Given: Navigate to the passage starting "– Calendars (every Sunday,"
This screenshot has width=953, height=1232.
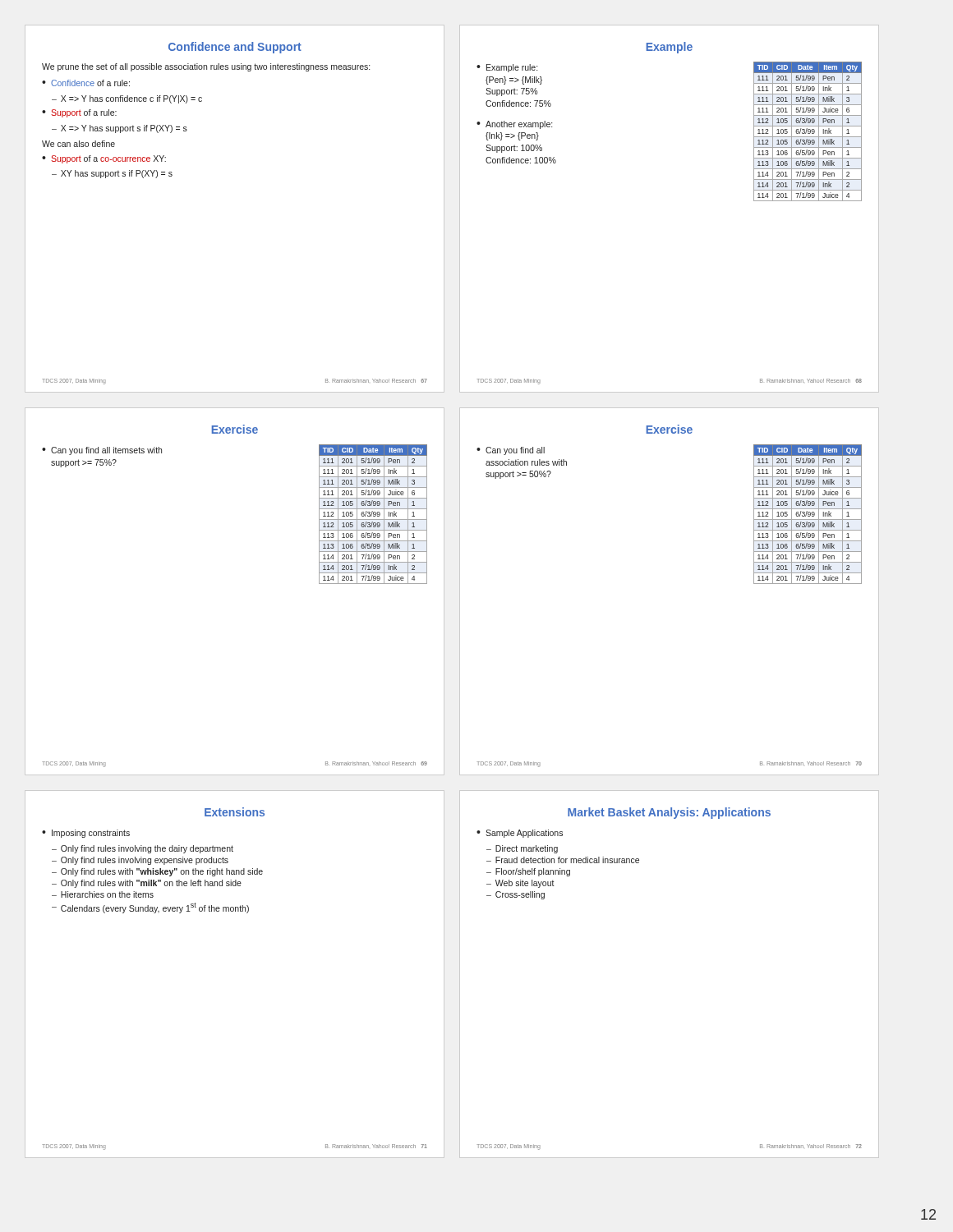Looking at the screenshot, I should click(151, 907).
